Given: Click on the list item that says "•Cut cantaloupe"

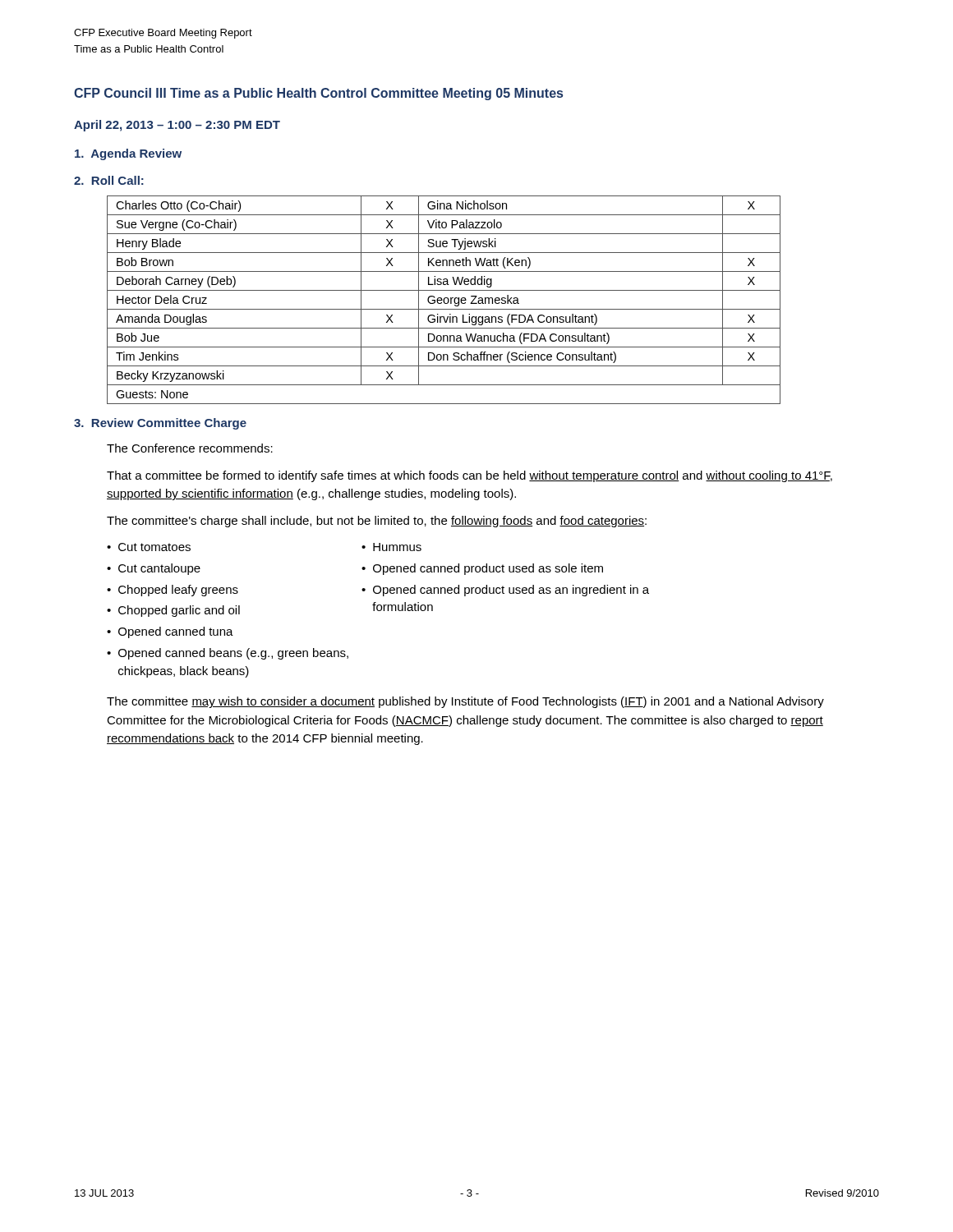Looking at the screenshot, I should [x=154, y=568].
